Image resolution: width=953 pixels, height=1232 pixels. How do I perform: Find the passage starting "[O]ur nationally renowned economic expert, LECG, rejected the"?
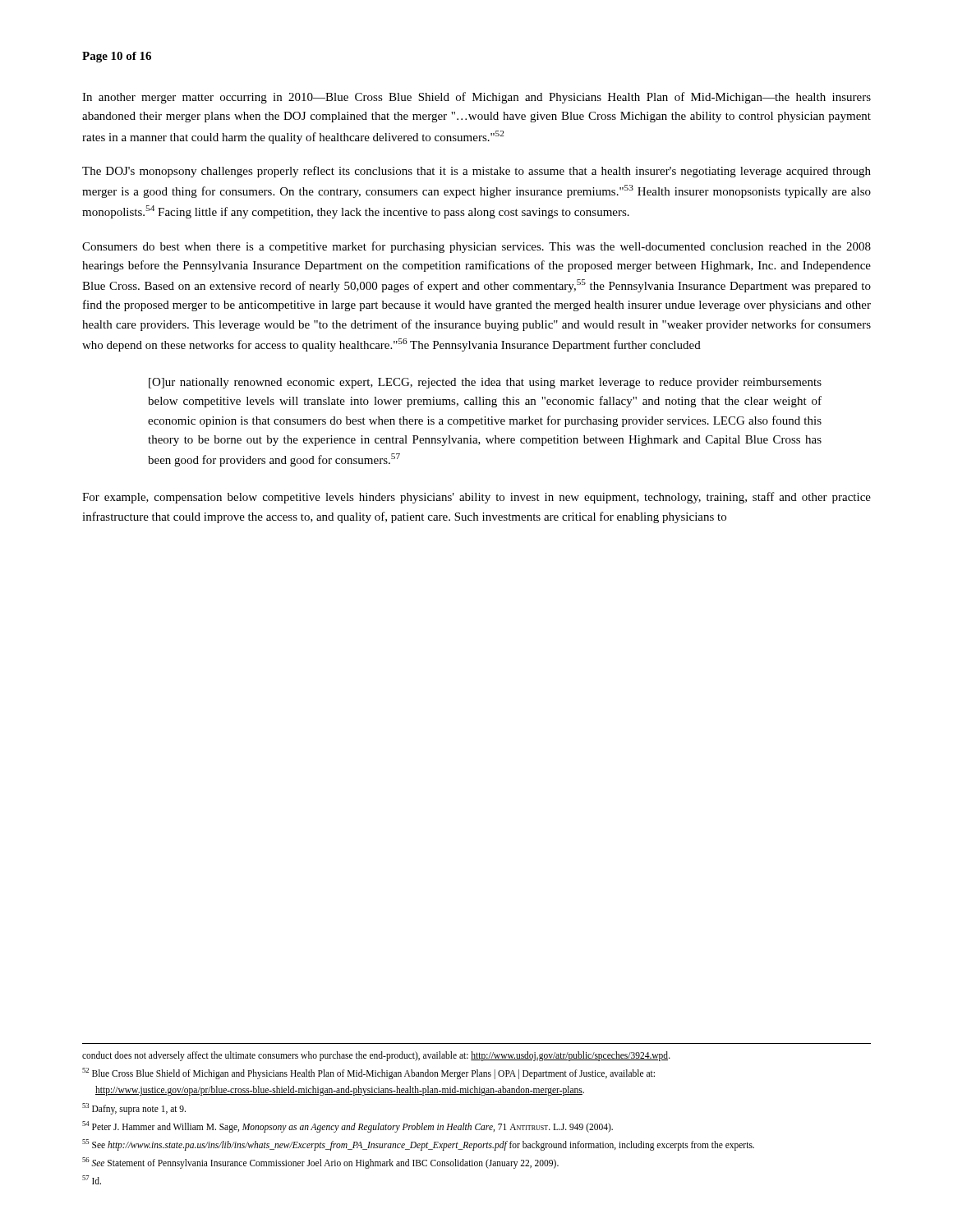[485, 421]
